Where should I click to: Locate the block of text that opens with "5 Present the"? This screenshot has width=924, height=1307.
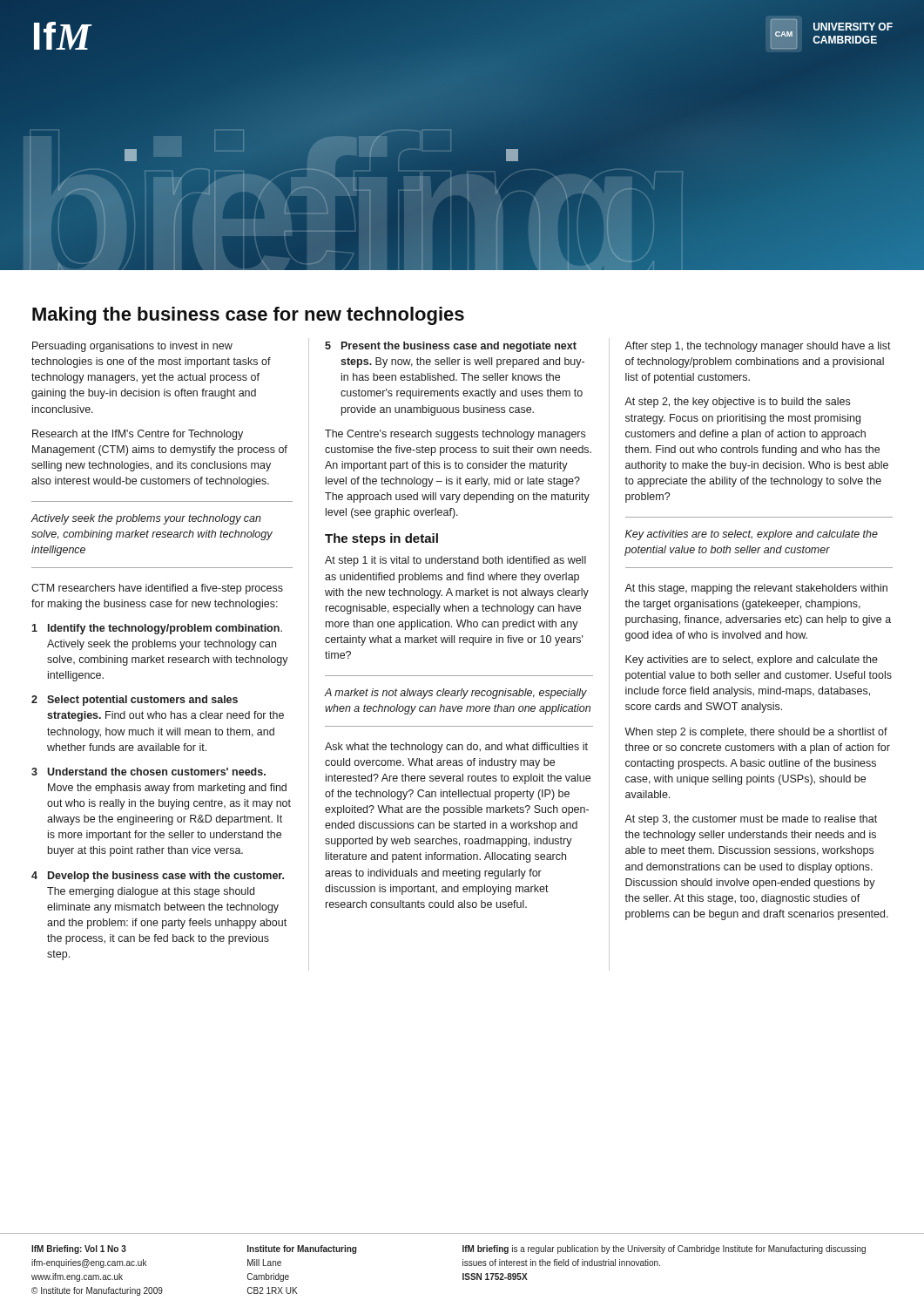459,378
